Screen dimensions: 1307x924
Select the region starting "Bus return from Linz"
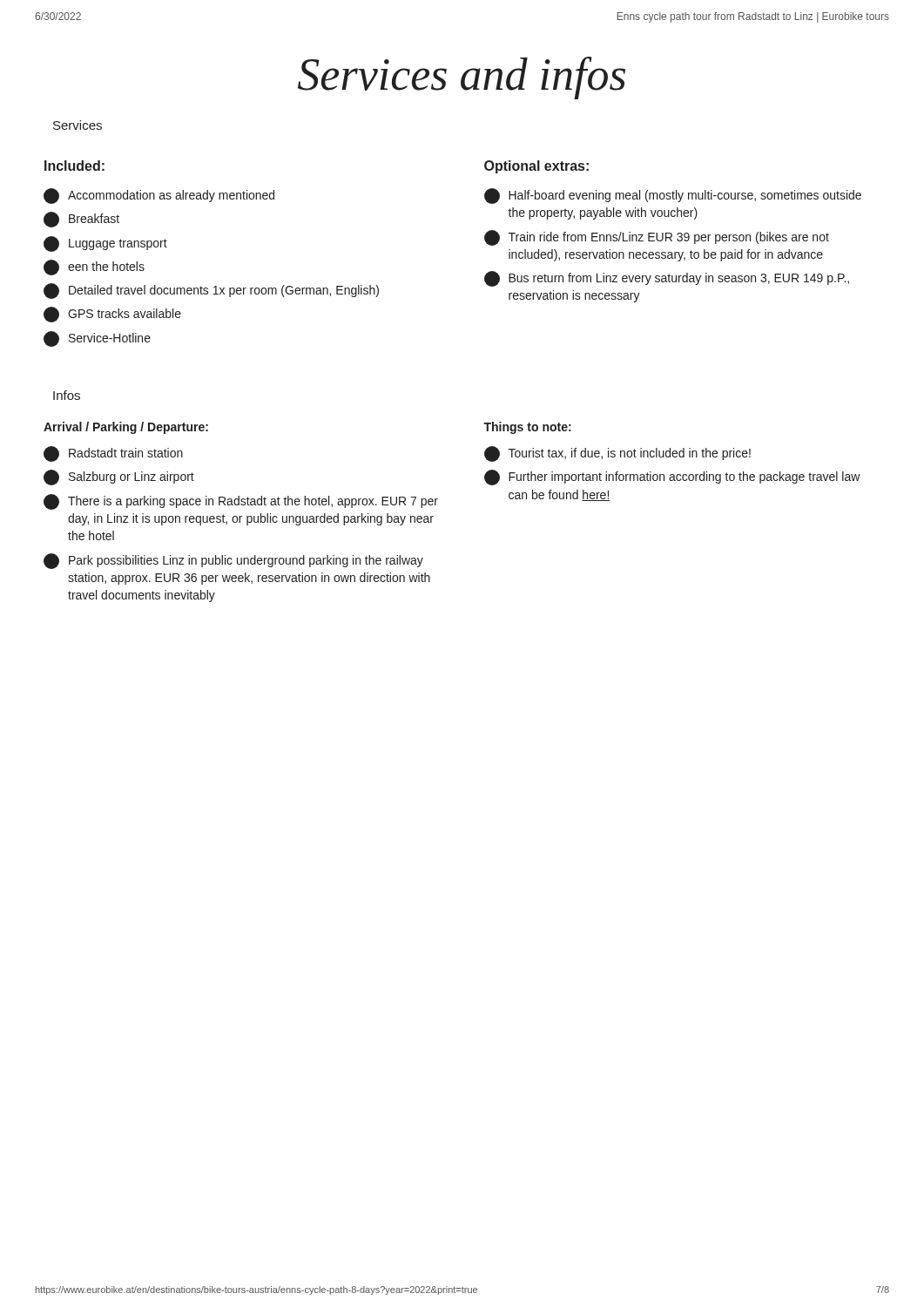682,287
